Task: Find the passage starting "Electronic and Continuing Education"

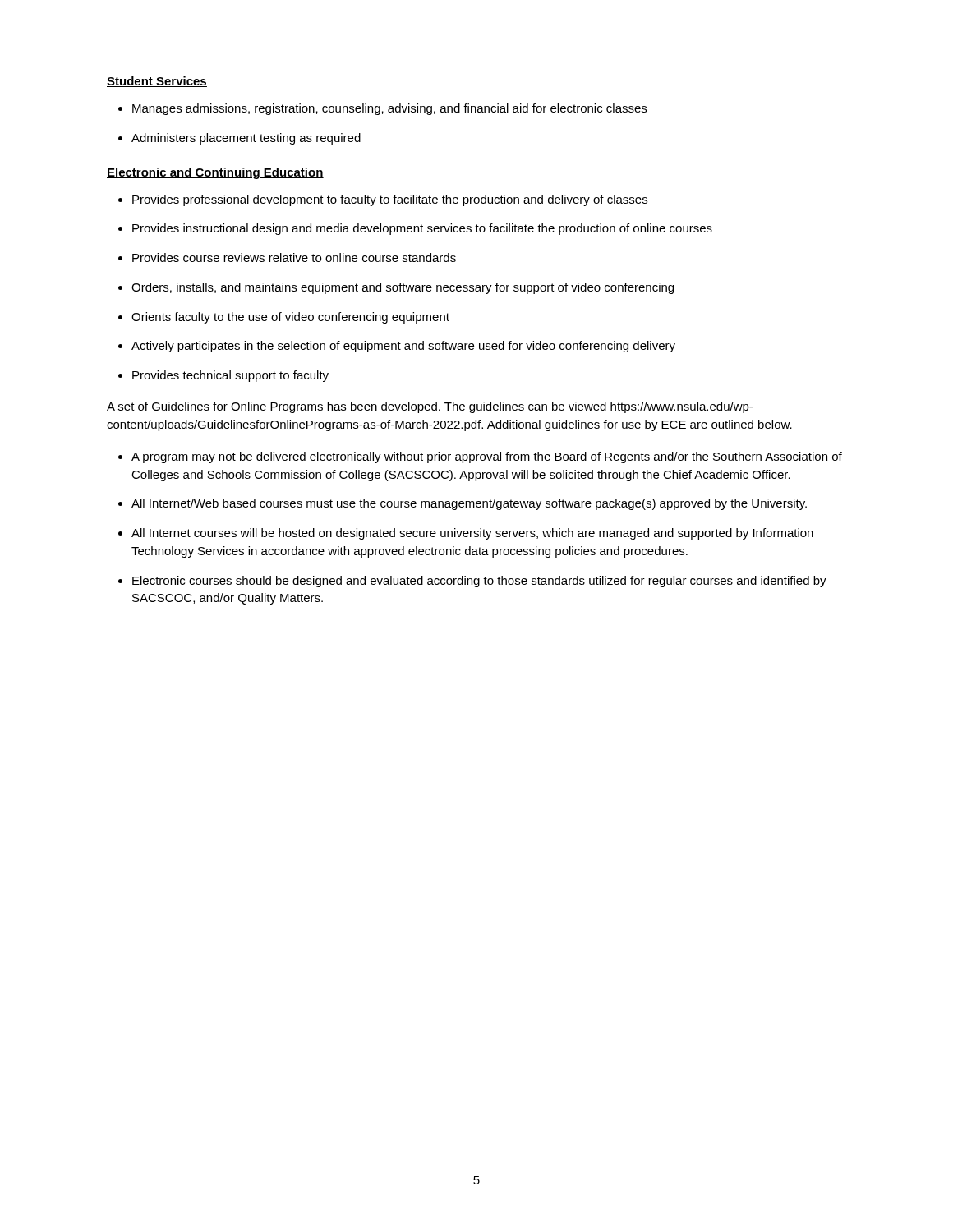Action: pyautogui.click(x=215, y=172)
